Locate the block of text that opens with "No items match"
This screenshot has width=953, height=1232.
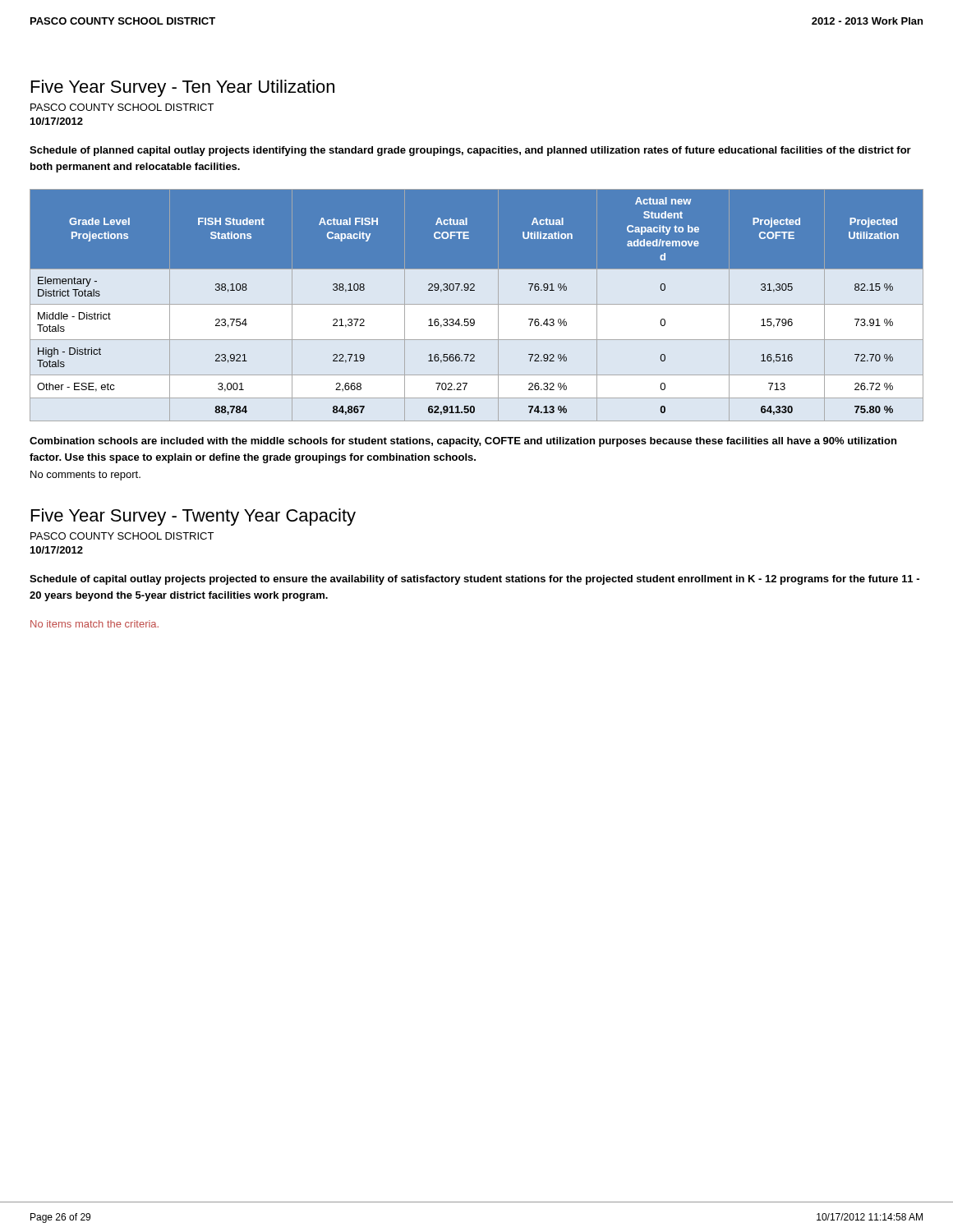[x=94, y=624]
